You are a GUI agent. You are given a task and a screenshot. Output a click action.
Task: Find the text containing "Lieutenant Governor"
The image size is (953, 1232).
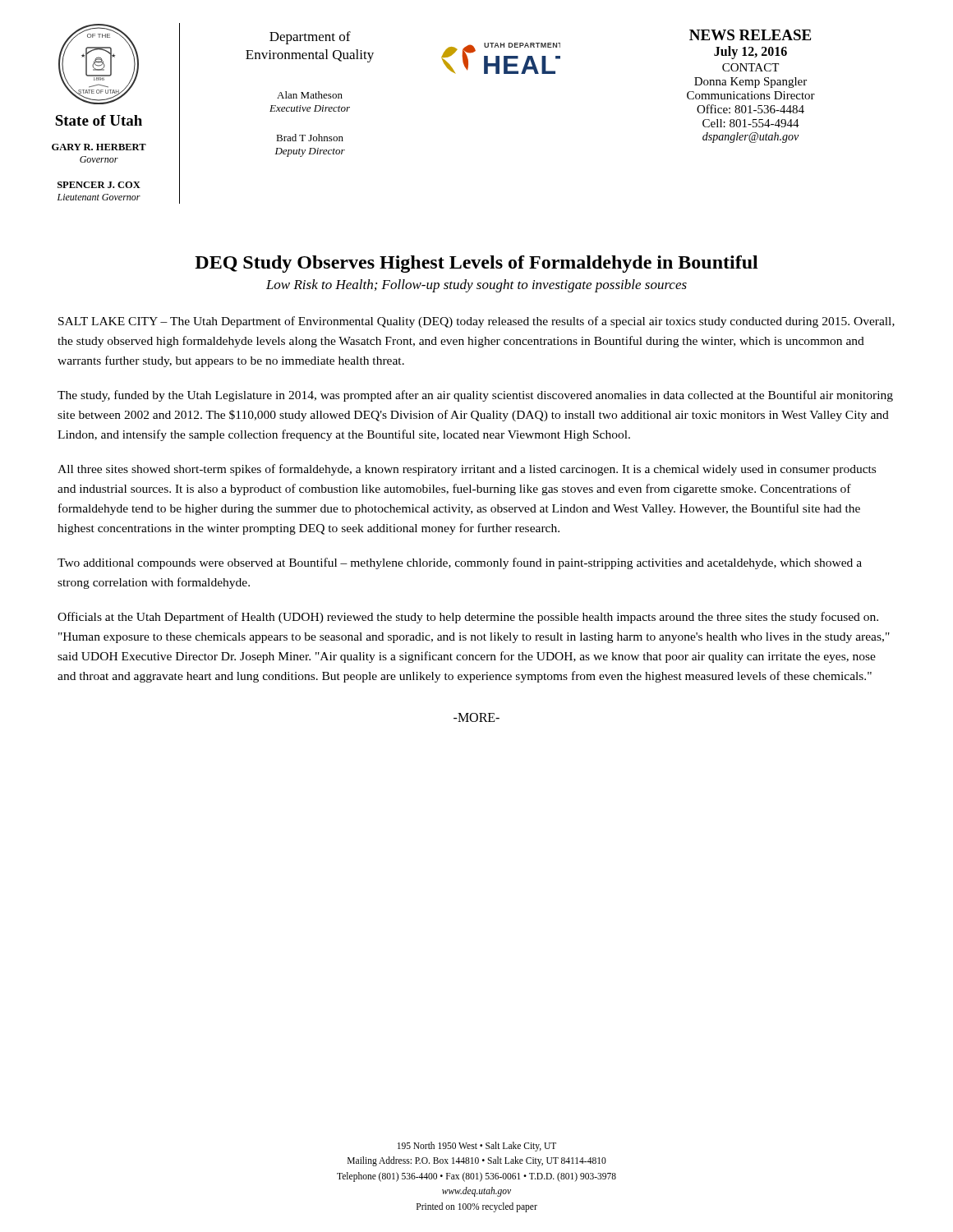(x=99, y=197)
